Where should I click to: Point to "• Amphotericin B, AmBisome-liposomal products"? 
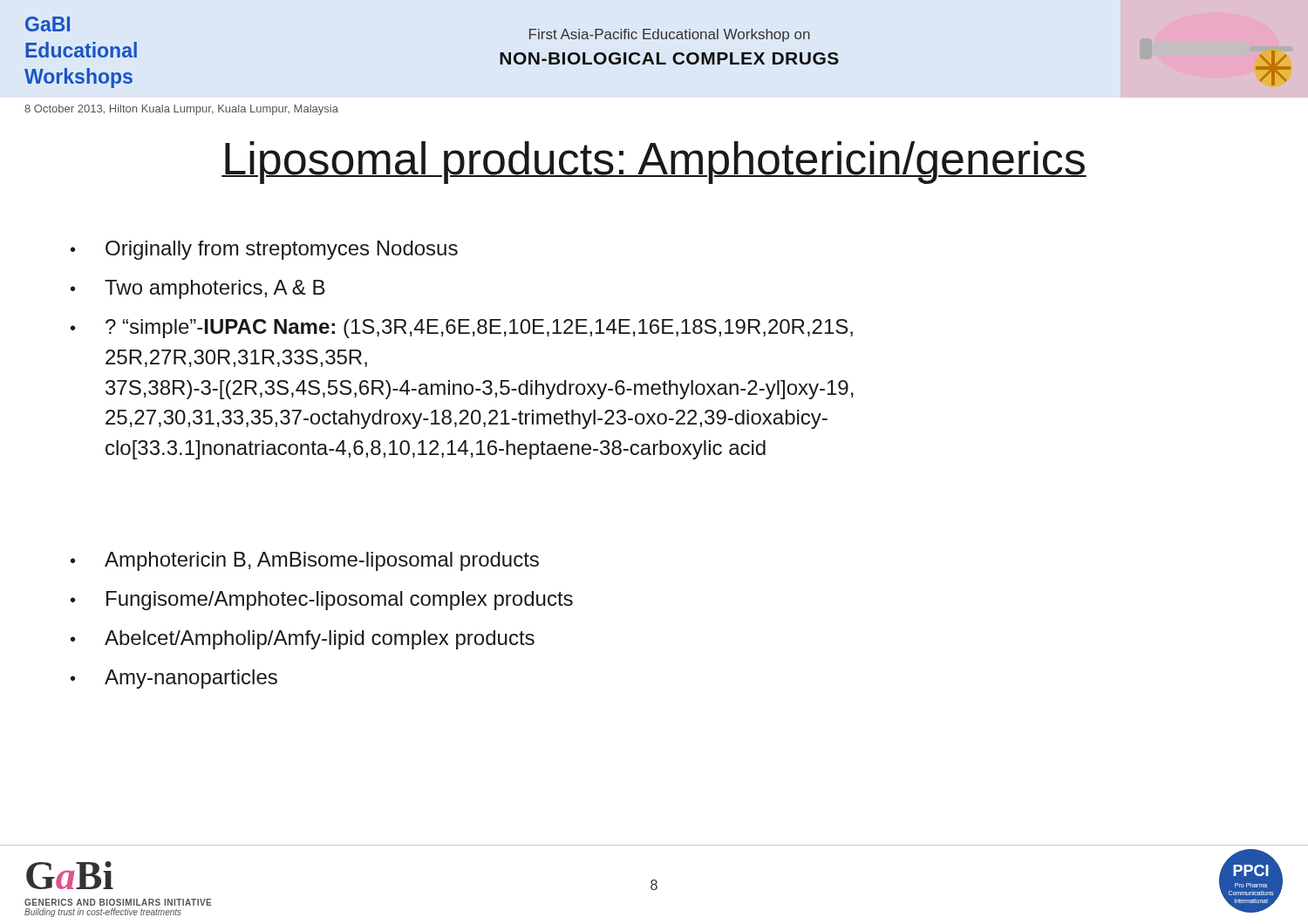coord(305,560)
